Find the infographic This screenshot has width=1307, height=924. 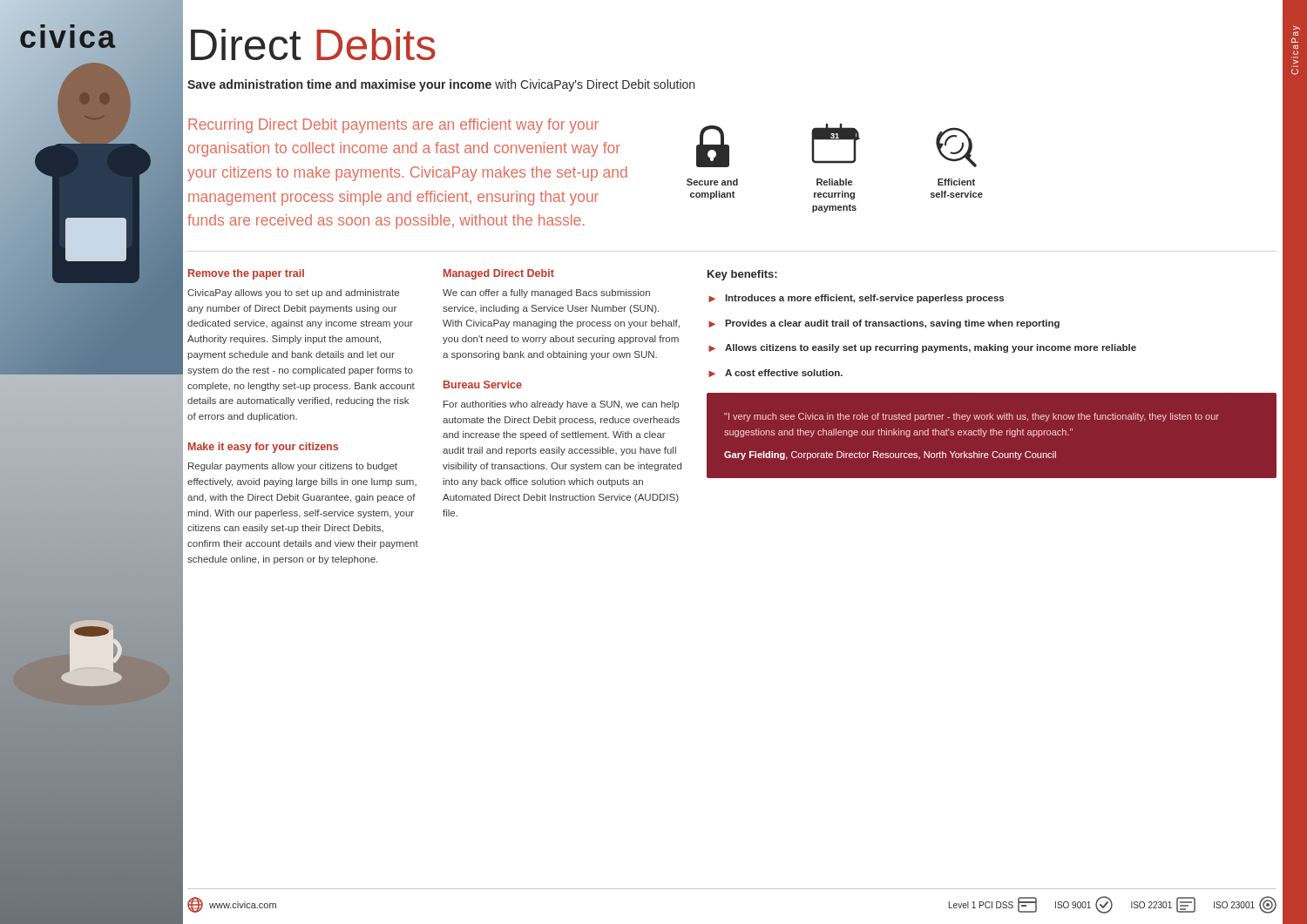coord(834,164)
